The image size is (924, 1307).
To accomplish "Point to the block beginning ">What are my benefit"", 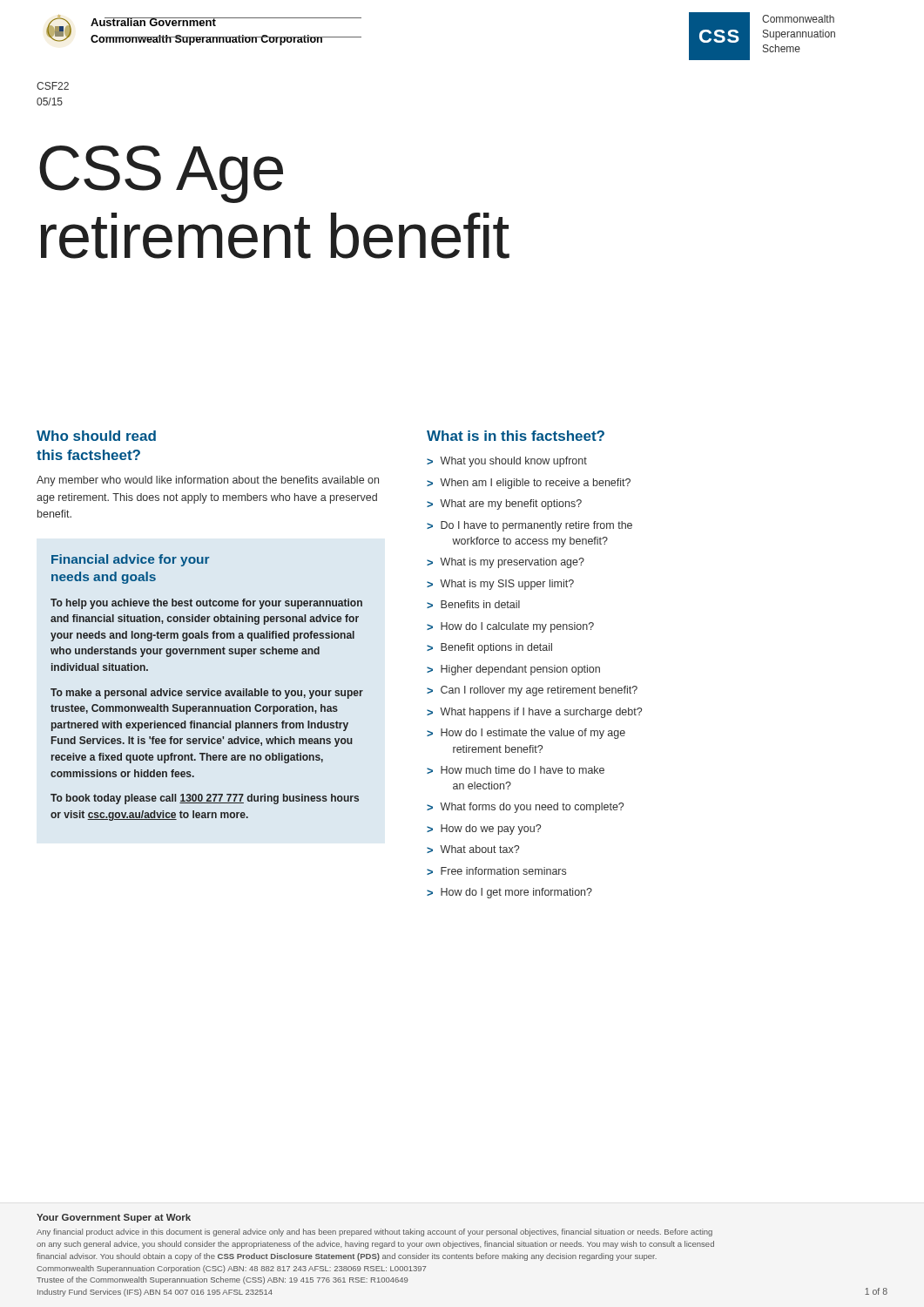I will (x=504, y=504).
